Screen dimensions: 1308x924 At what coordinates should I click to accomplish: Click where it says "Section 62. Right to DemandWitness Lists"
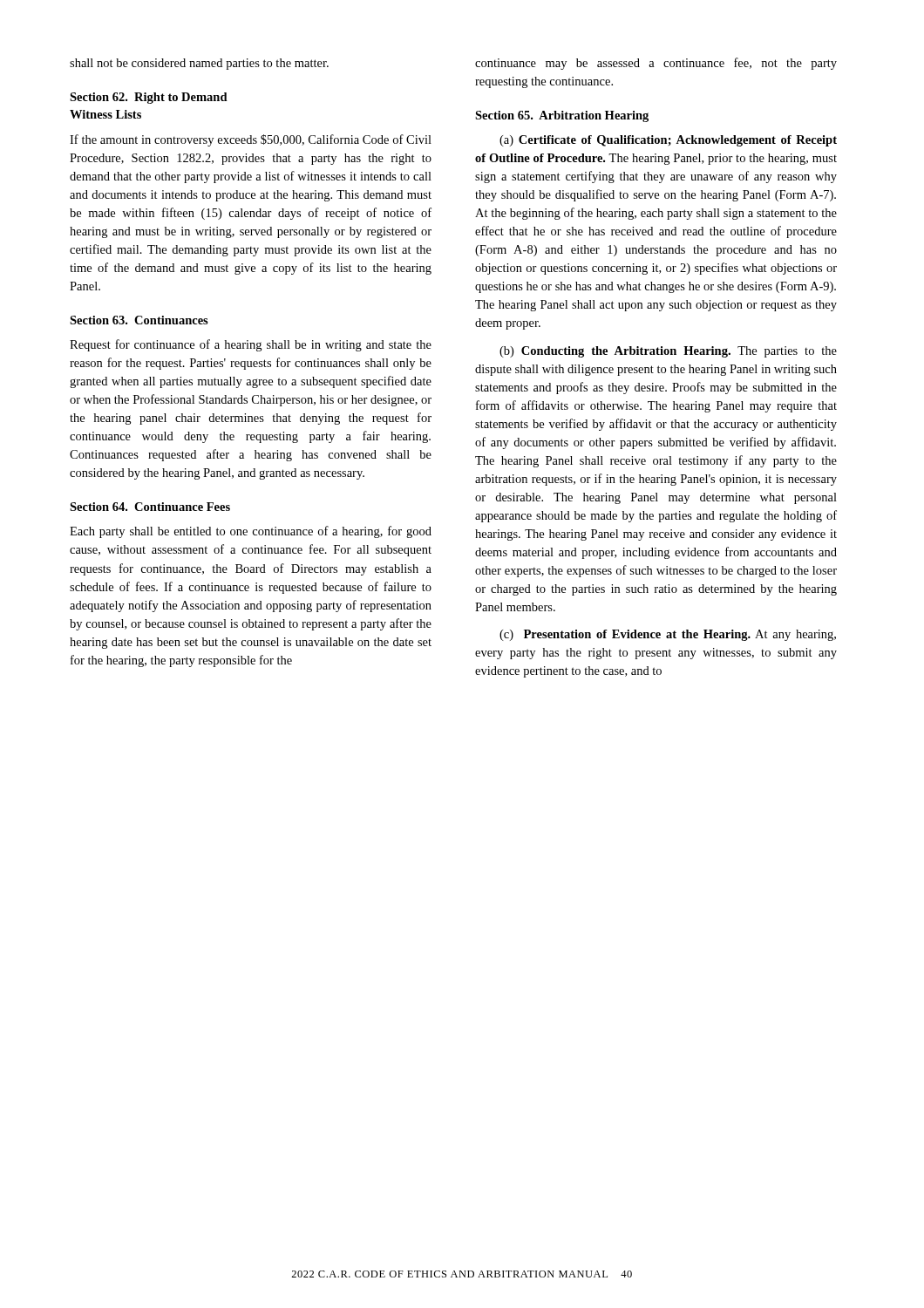(x=148, y=106)
